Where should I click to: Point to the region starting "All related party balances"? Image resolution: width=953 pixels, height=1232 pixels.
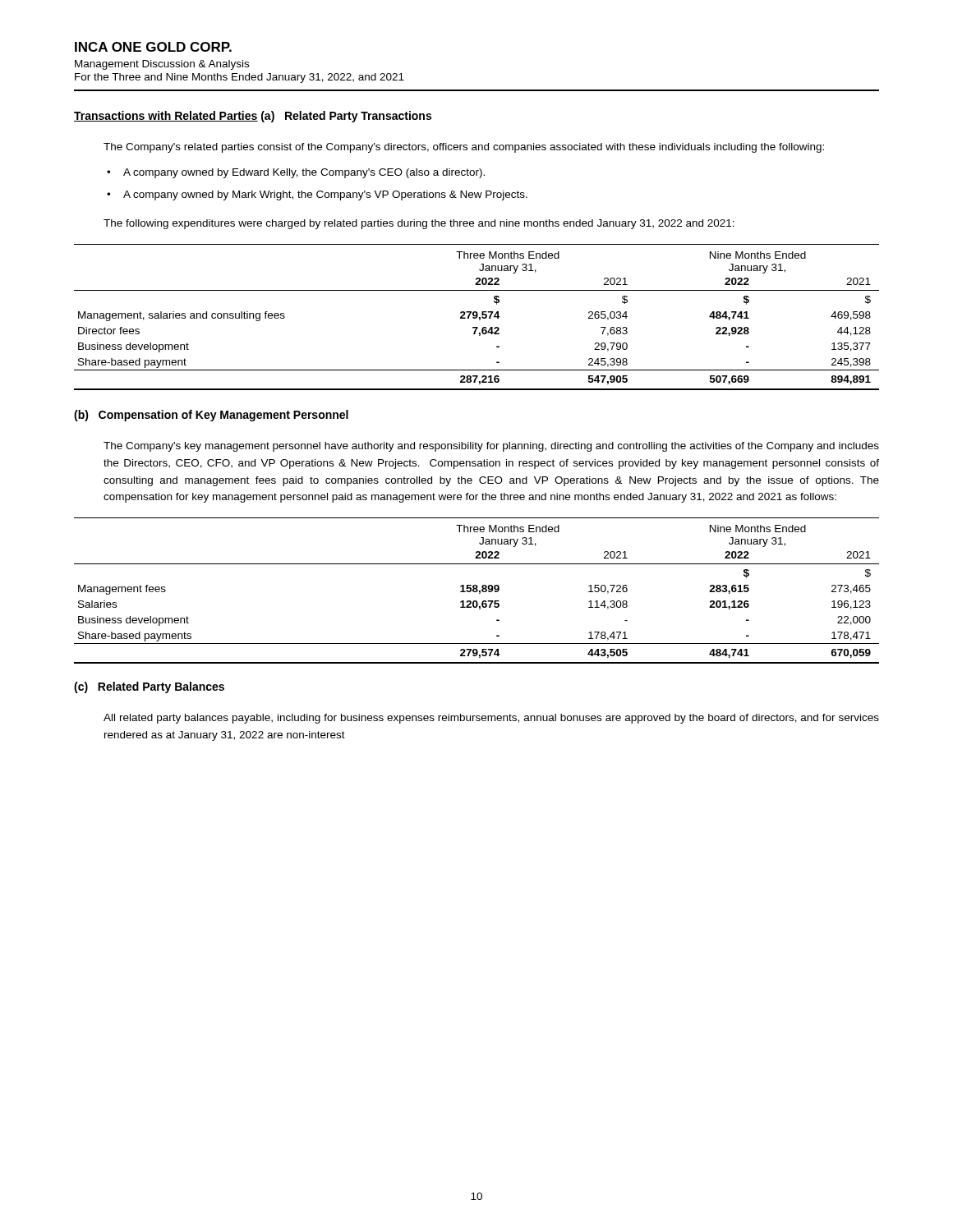tap(491, 727)
